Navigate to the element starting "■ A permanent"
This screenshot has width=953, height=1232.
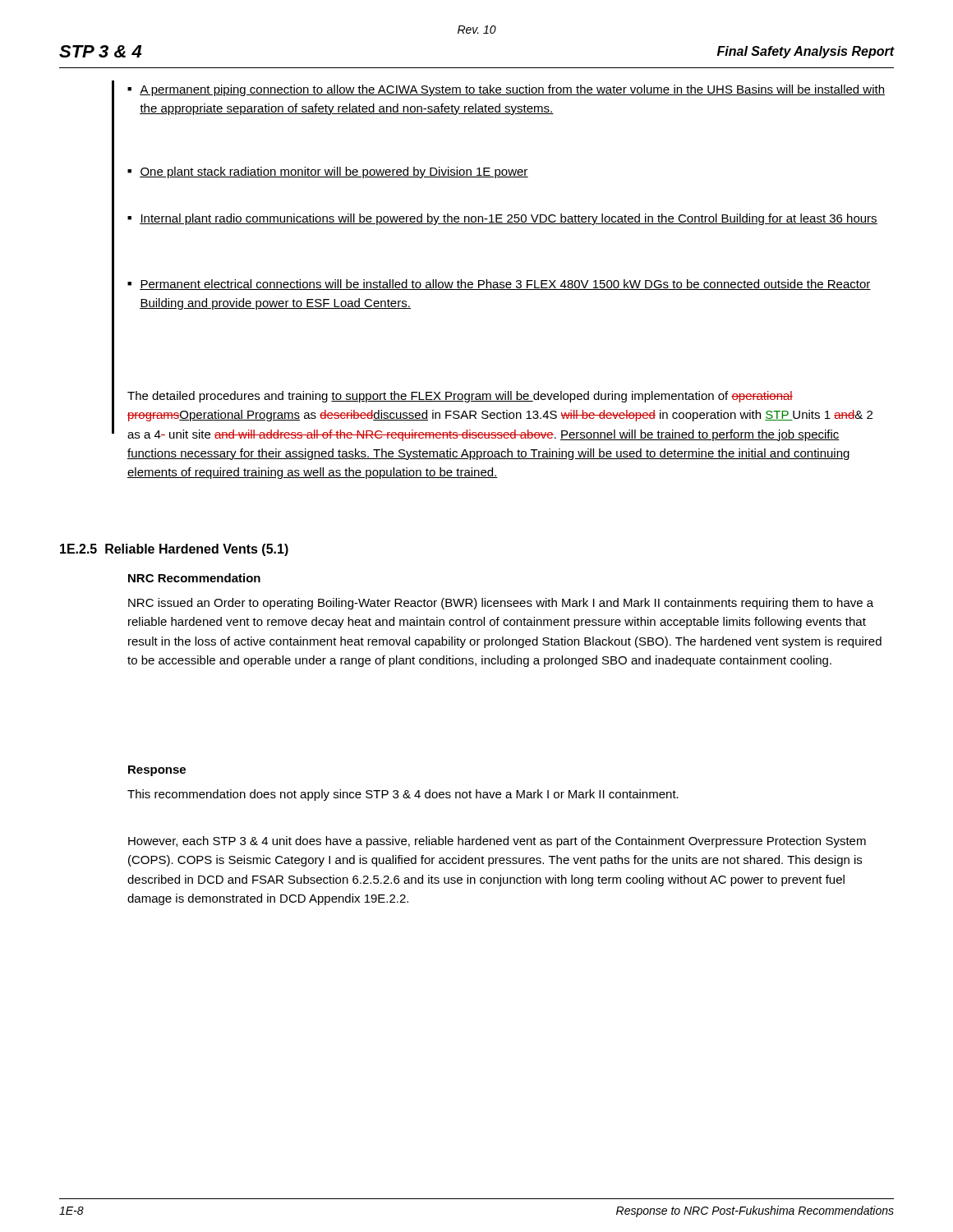[x=507, y=99]
